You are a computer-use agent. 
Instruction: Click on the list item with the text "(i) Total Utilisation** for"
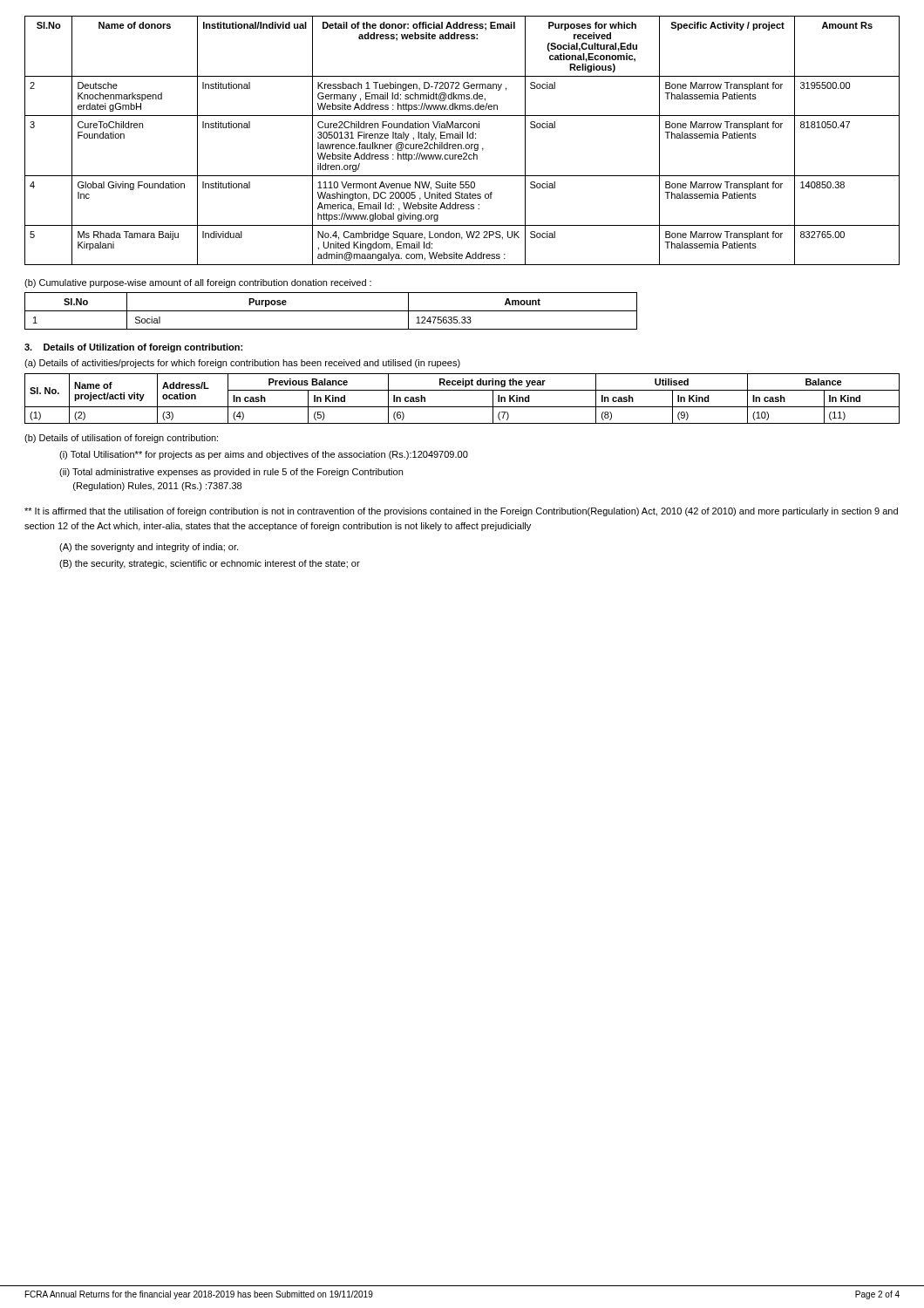click(264, 454)
